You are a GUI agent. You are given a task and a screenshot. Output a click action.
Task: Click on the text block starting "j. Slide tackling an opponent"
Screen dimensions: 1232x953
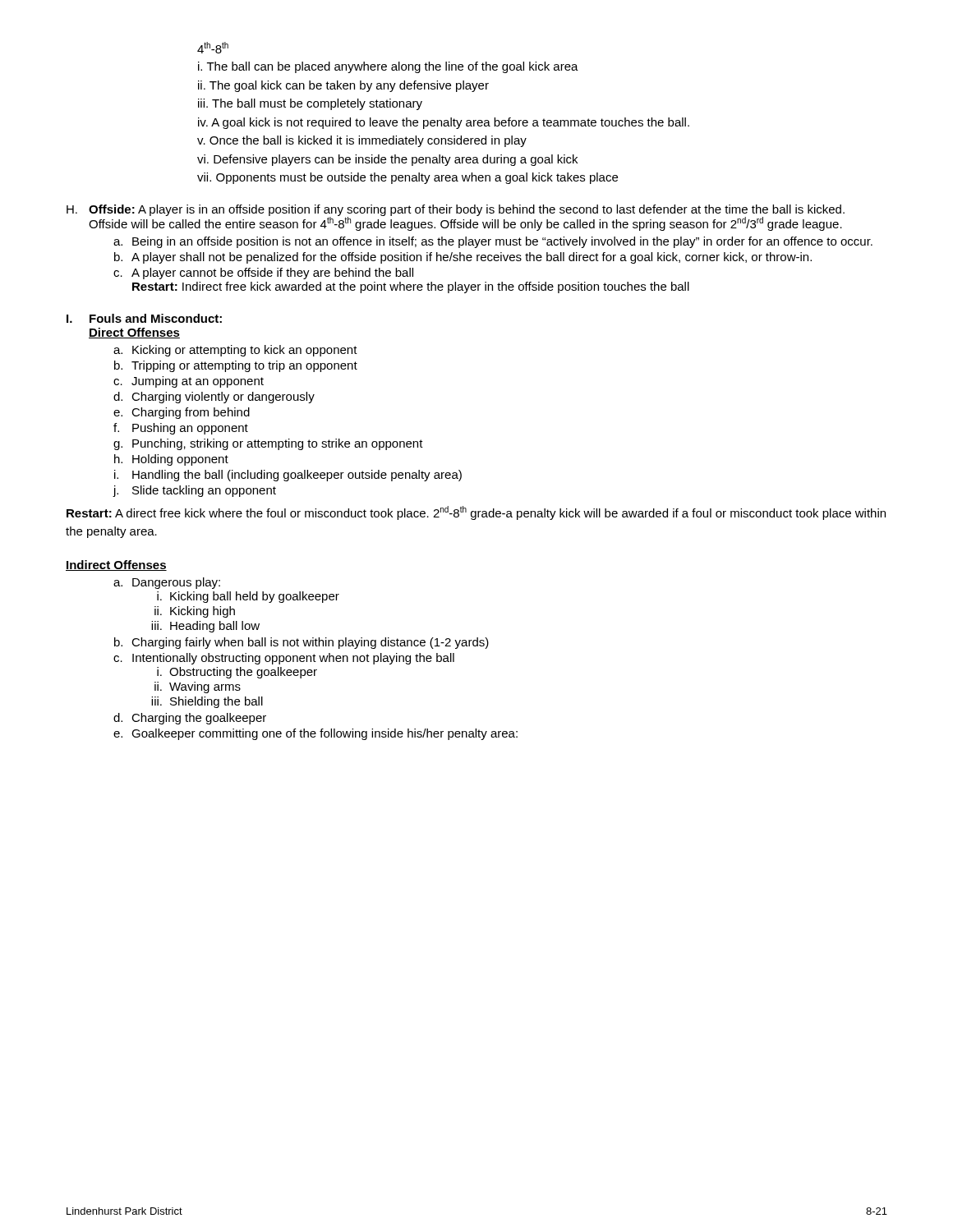(x=195, y=491)
